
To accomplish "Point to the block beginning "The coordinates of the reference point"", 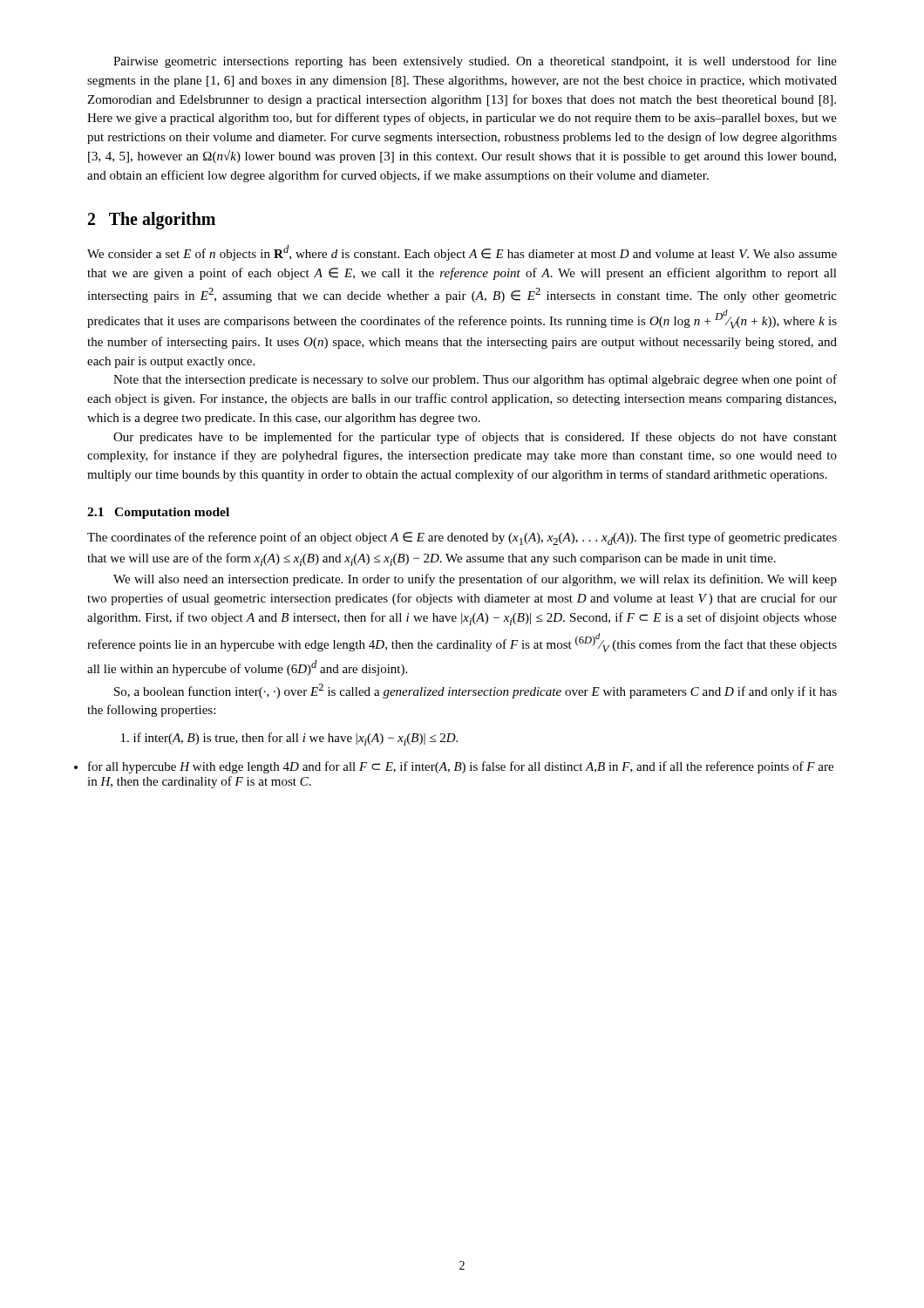I will click(462, 549).
